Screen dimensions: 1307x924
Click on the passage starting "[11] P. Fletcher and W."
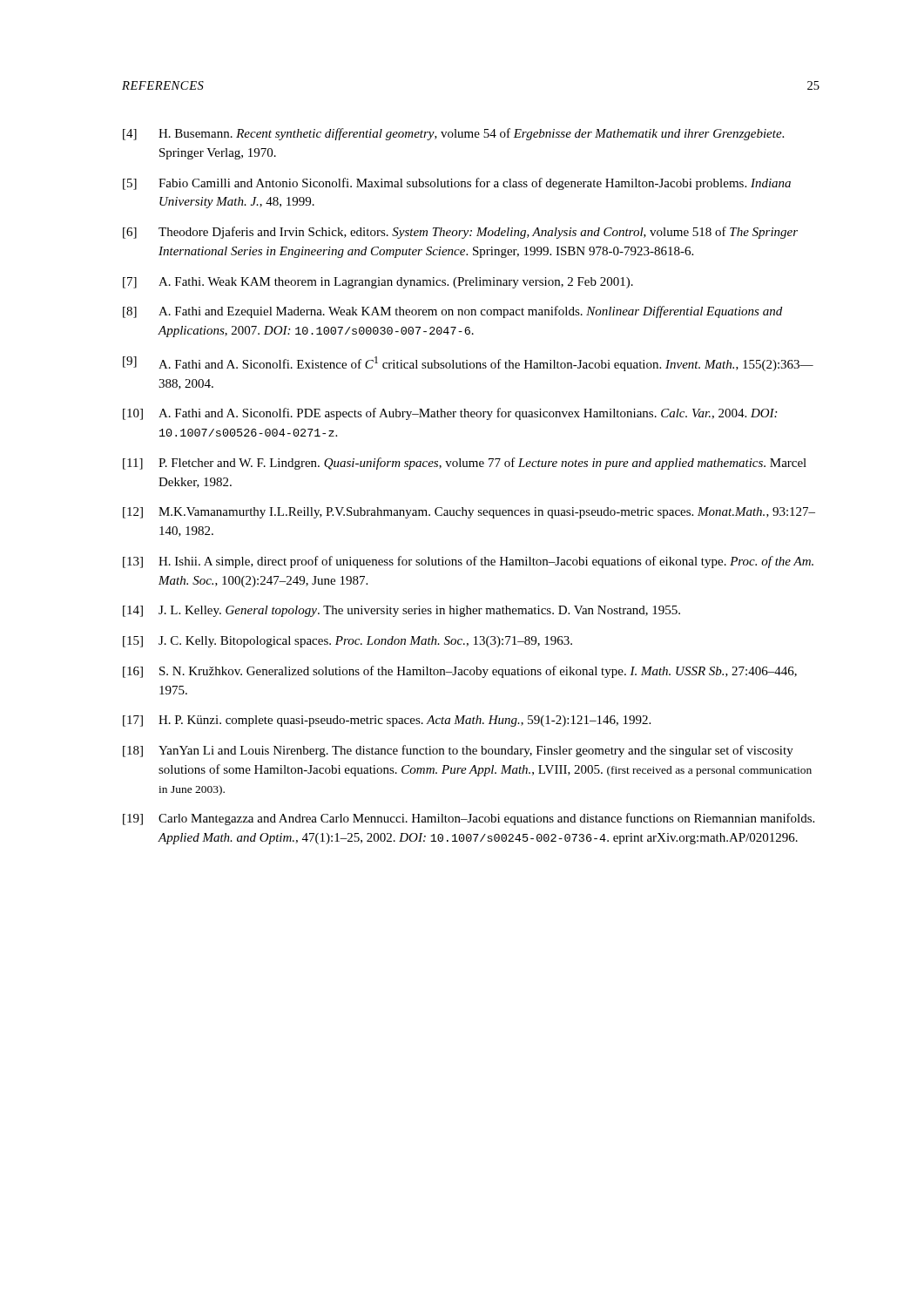point(471,473)
